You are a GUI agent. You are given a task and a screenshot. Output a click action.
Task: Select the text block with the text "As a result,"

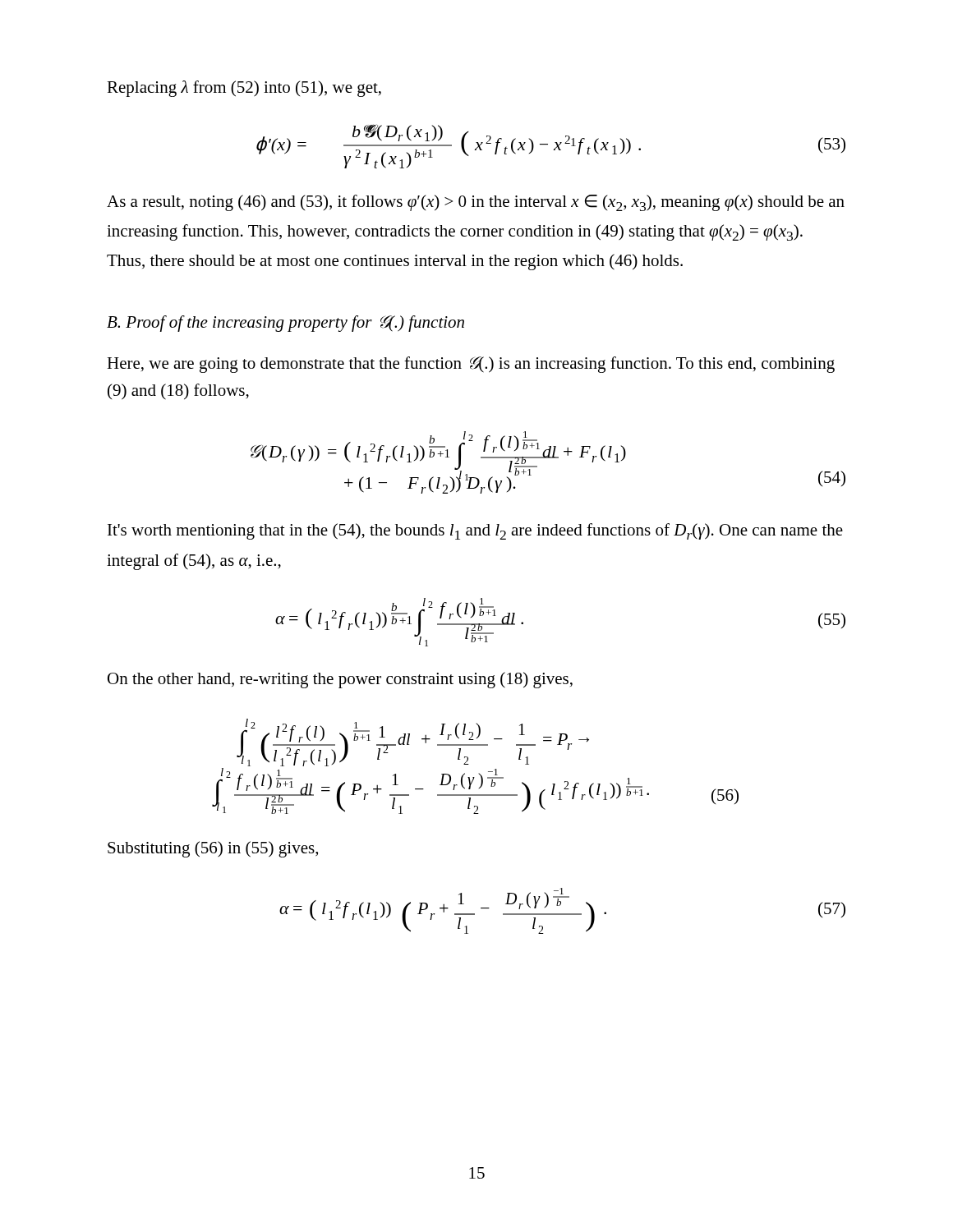(x=476, y=231)
